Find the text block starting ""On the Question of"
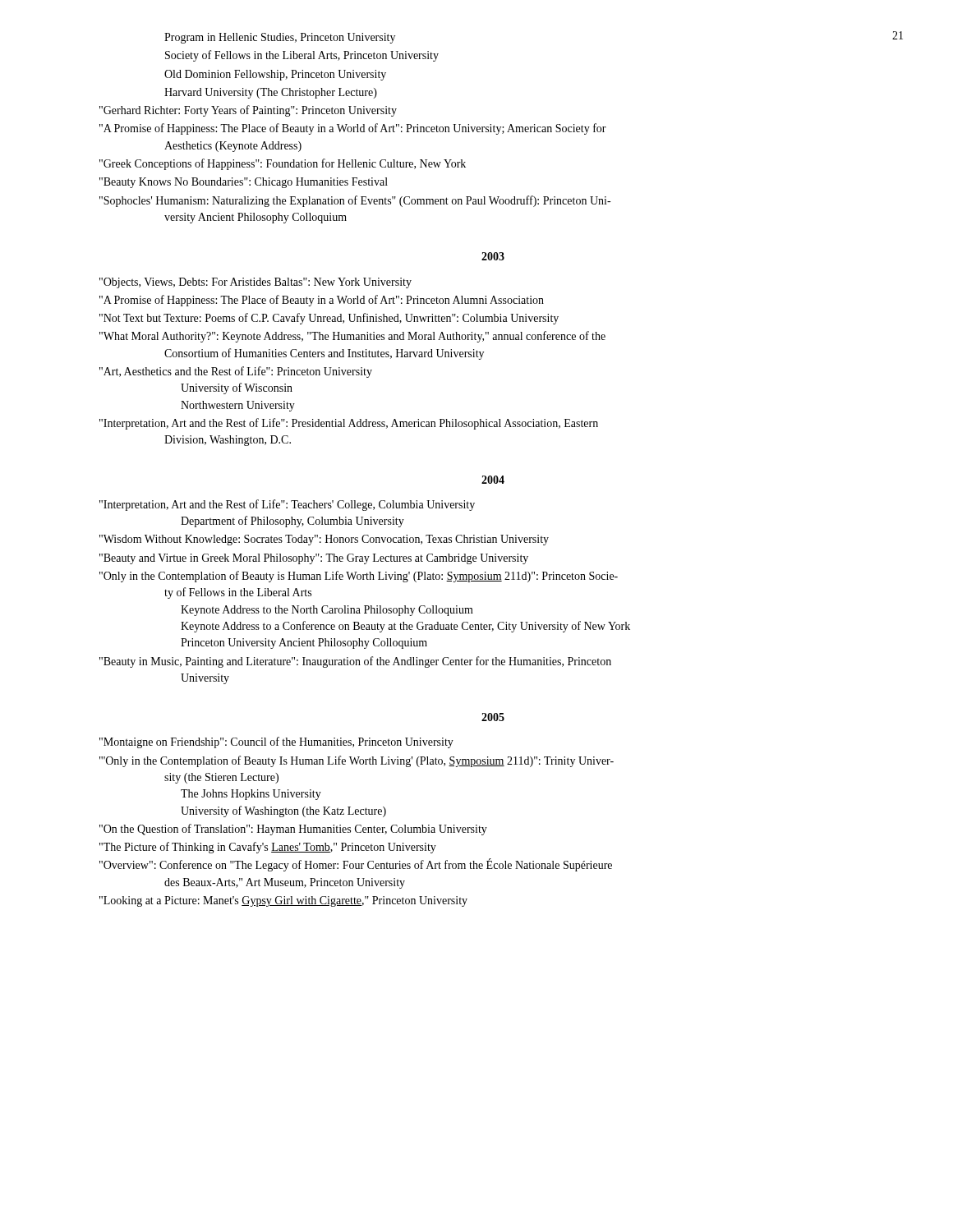The height and width of the screenshot is (1232, 953). click(x=293, y=829)
